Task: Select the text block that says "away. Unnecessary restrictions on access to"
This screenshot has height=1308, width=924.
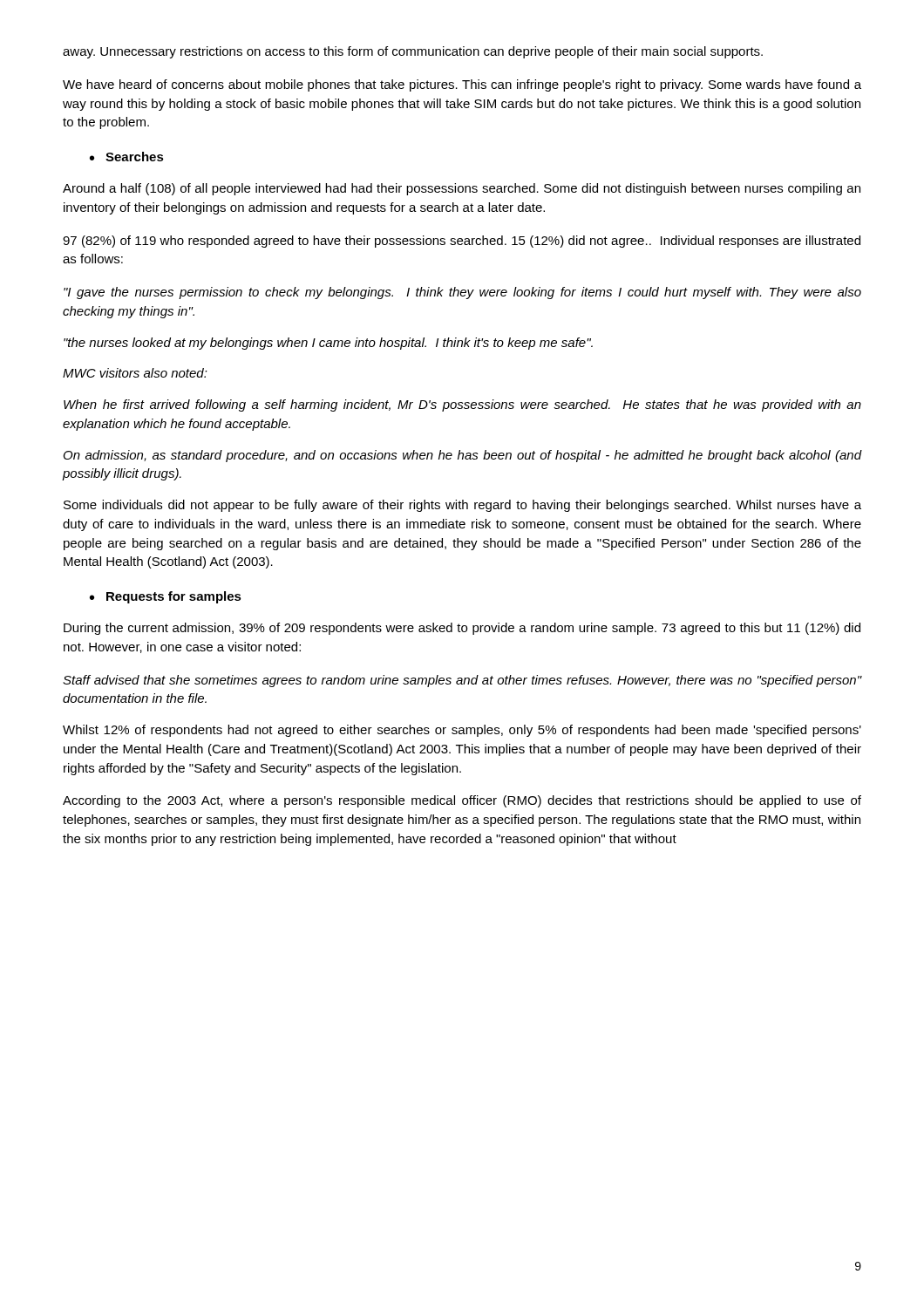Action: click(x=462, y=51)
